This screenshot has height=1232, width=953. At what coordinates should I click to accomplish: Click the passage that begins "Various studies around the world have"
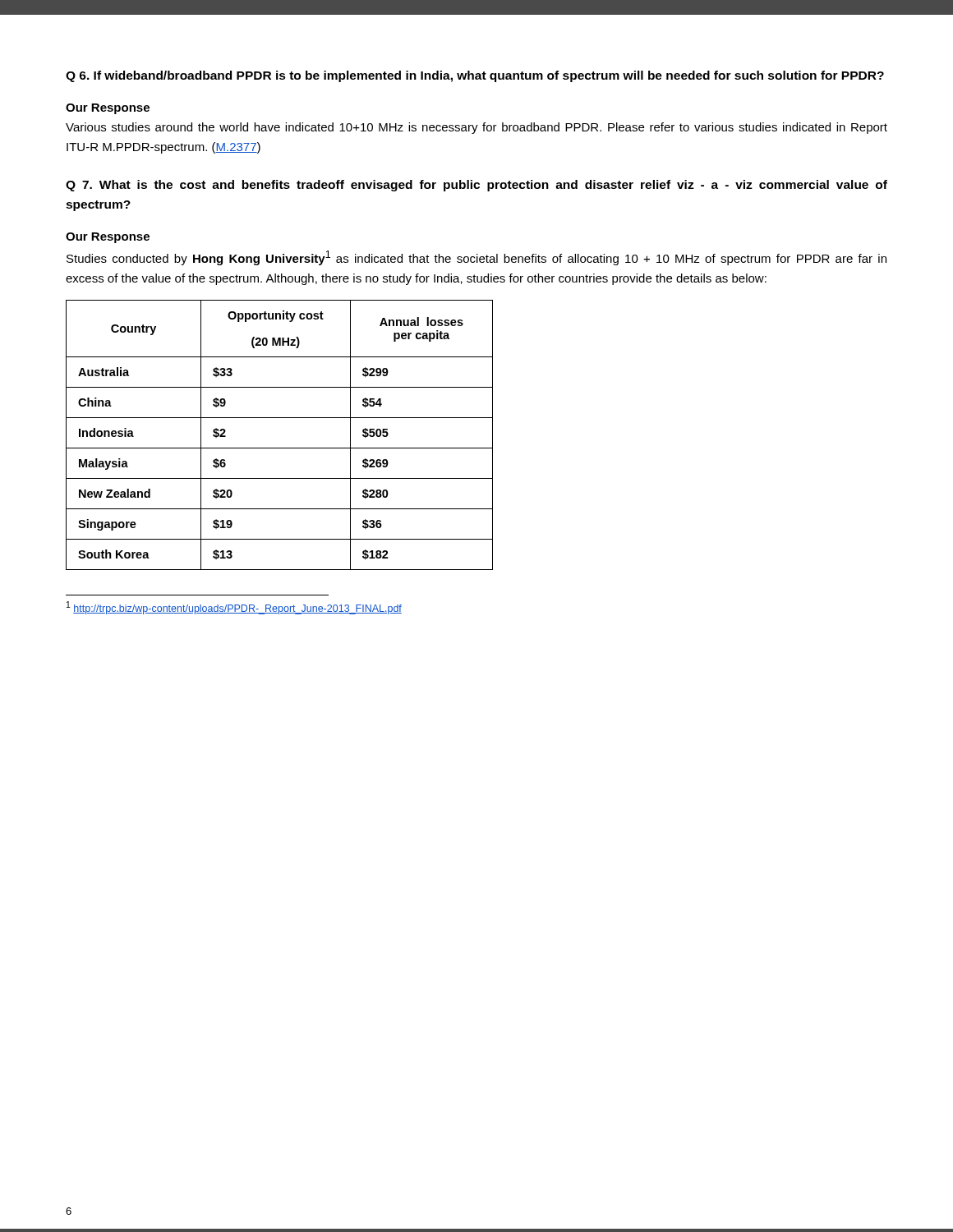(476, 137)
